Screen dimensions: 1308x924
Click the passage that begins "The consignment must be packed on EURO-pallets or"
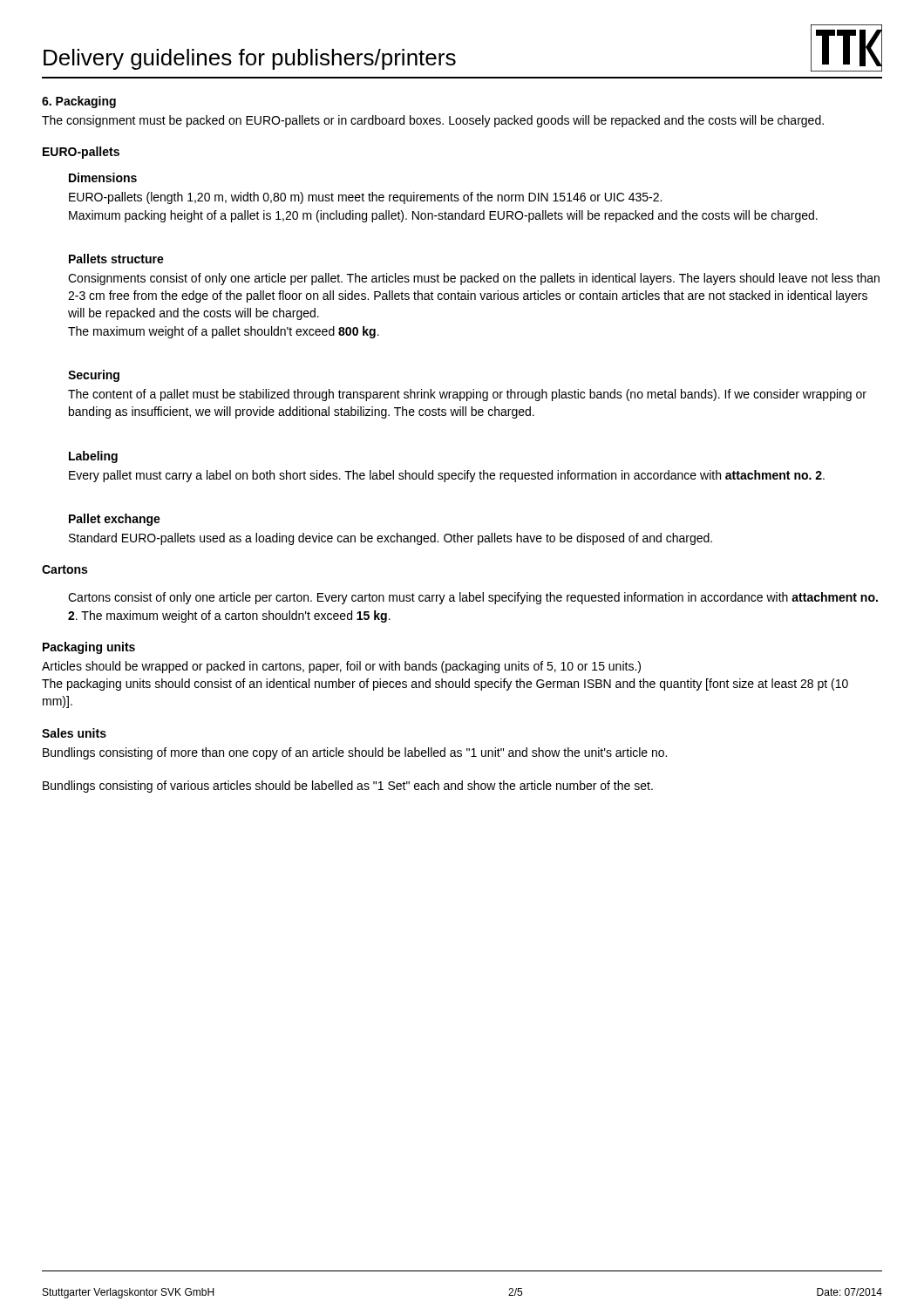pos(433,120)
